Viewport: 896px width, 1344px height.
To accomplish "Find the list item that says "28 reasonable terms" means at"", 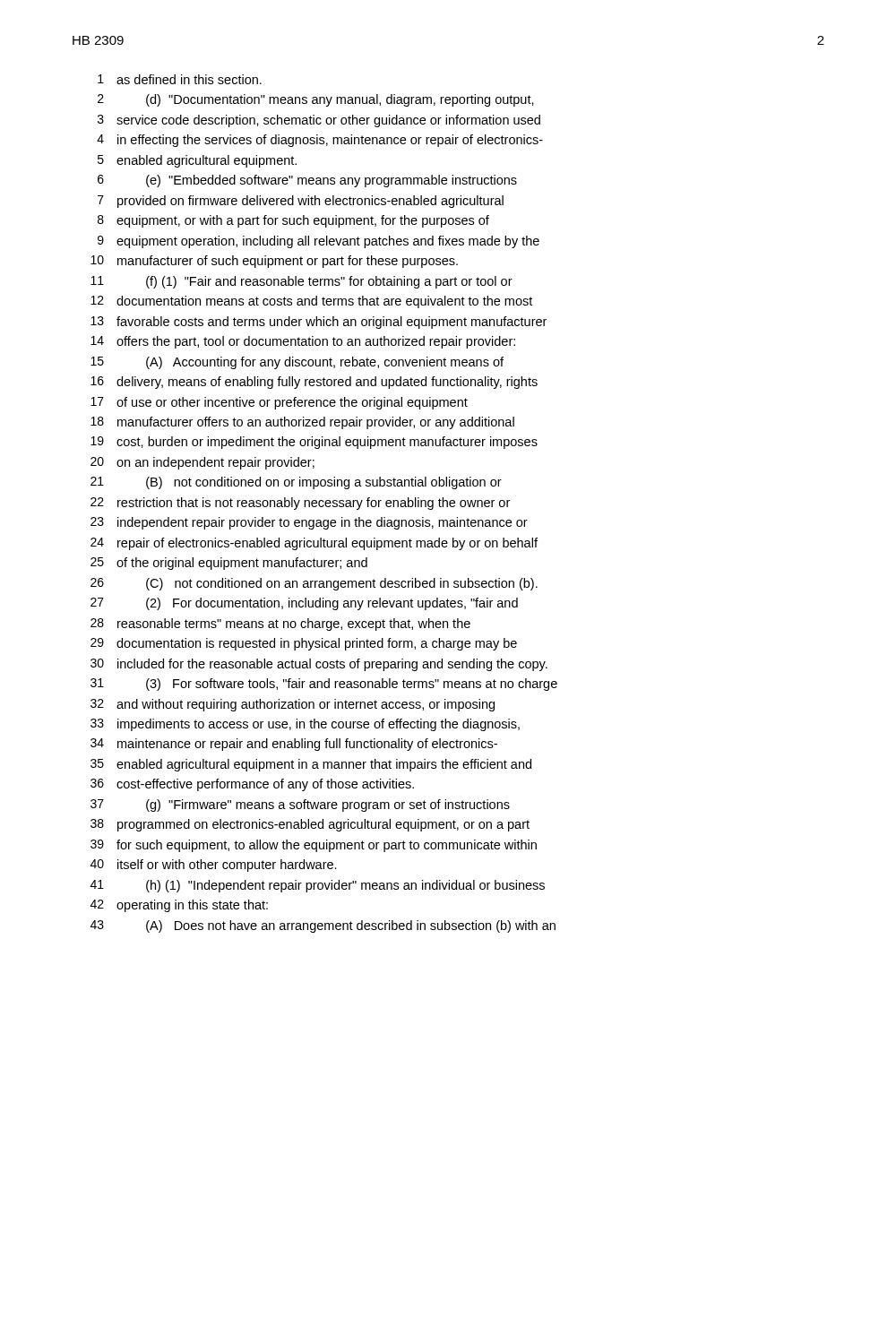I will click(448, 623).
